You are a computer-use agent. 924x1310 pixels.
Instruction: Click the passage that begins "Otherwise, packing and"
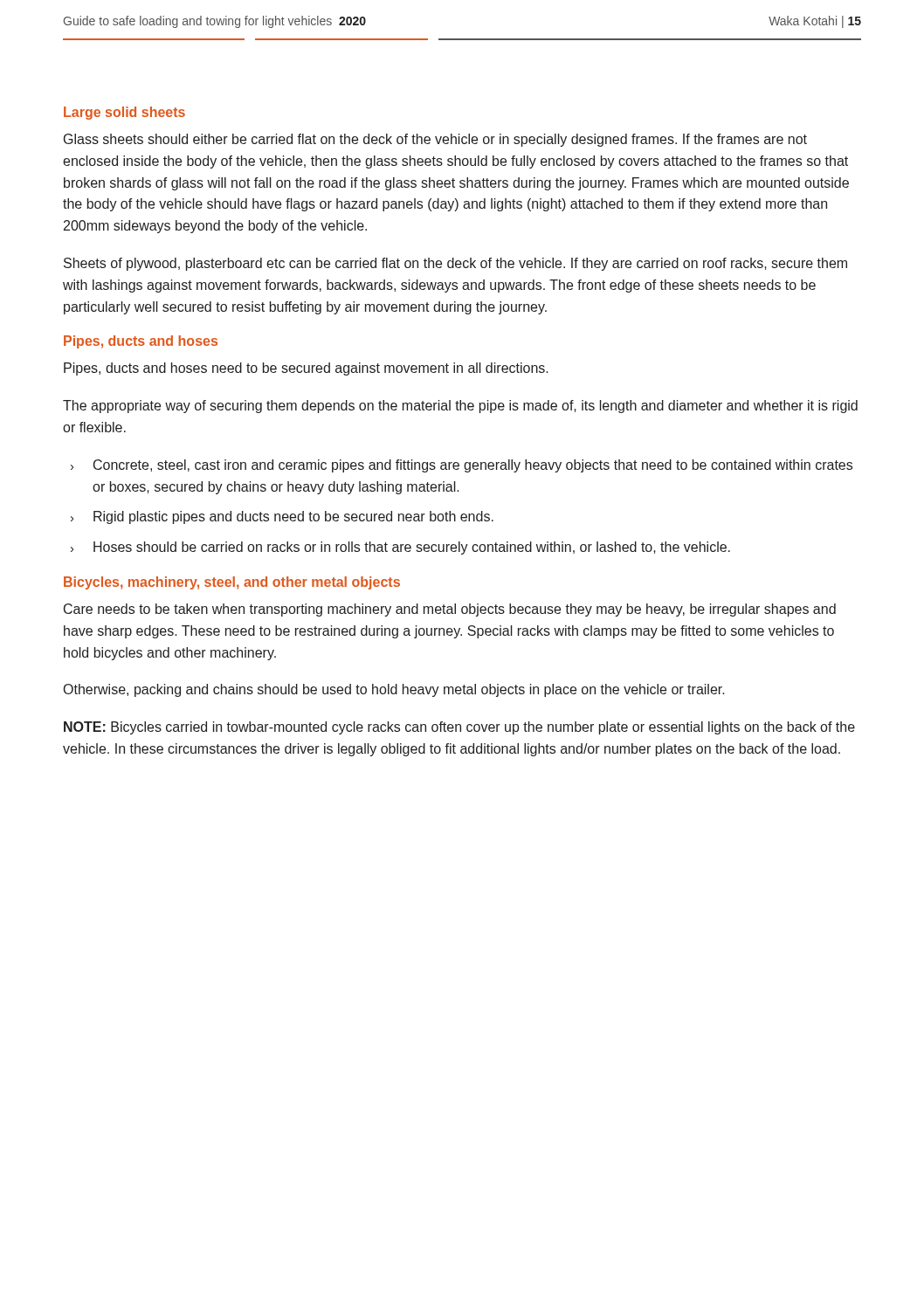[x=394, y=690]
